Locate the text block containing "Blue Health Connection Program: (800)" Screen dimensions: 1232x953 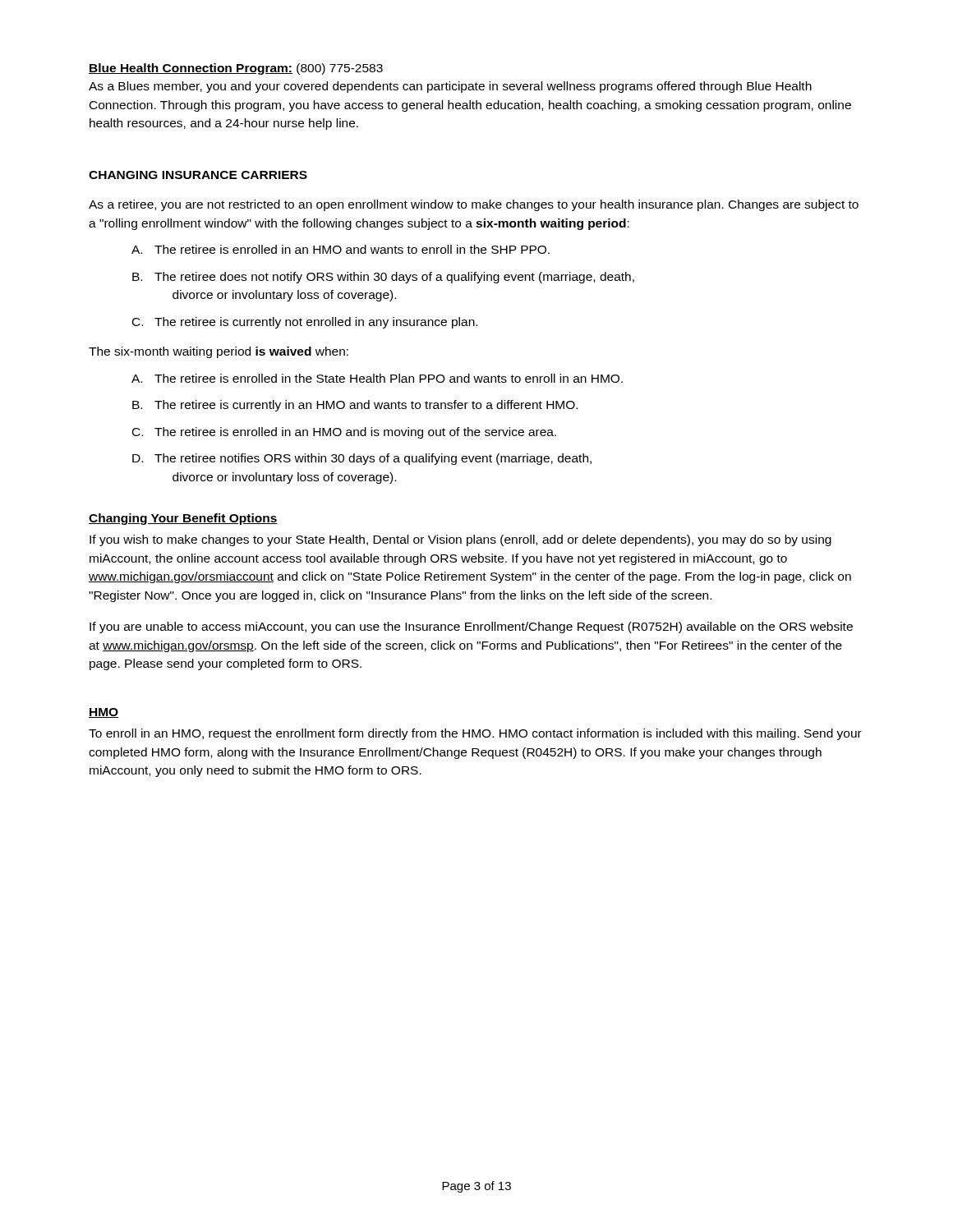point(476,96)
